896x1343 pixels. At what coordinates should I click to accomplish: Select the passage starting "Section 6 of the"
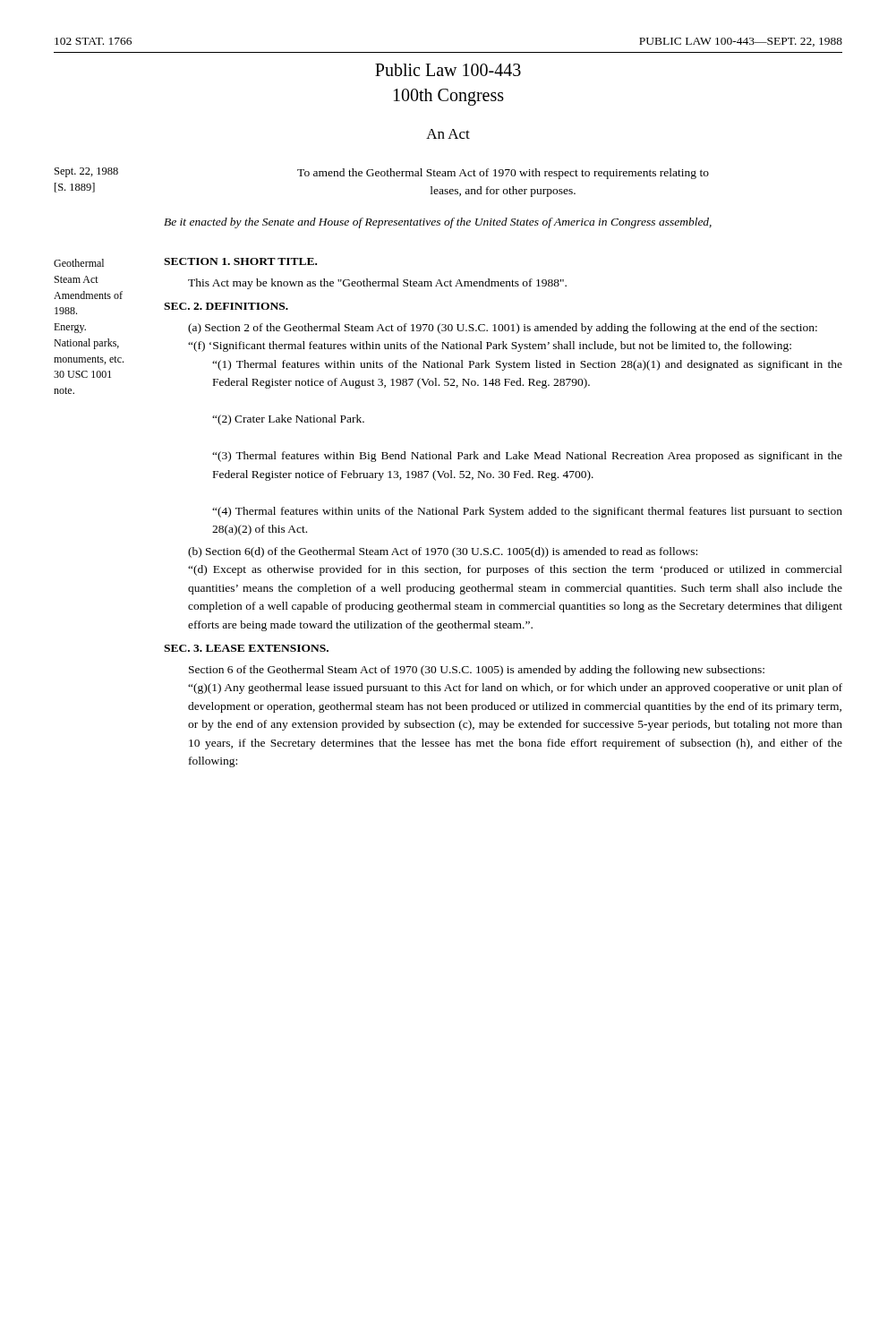[x=503, y=716]
